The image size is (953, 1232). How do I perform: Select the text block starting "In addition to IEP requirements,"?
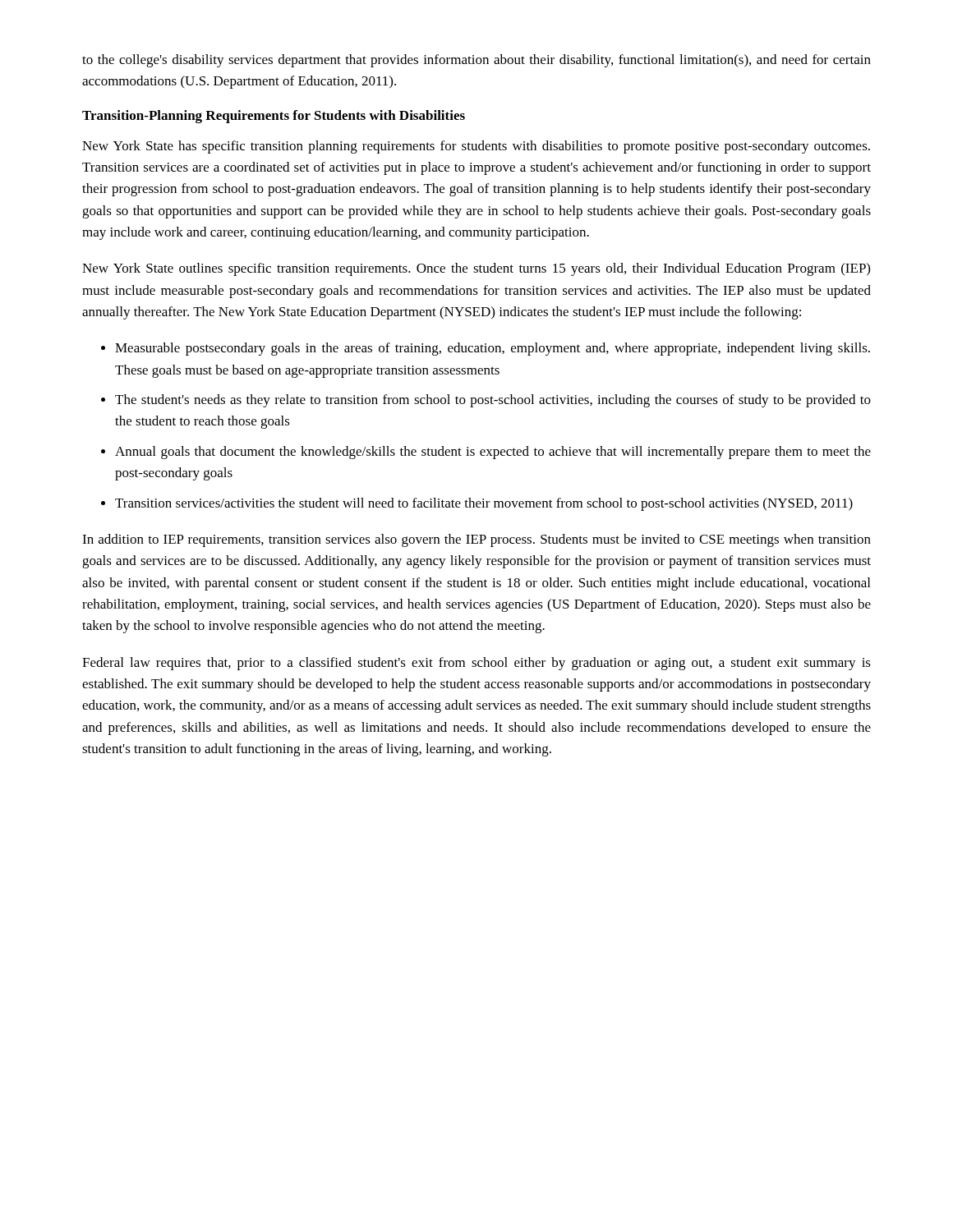tap(476, 582)
